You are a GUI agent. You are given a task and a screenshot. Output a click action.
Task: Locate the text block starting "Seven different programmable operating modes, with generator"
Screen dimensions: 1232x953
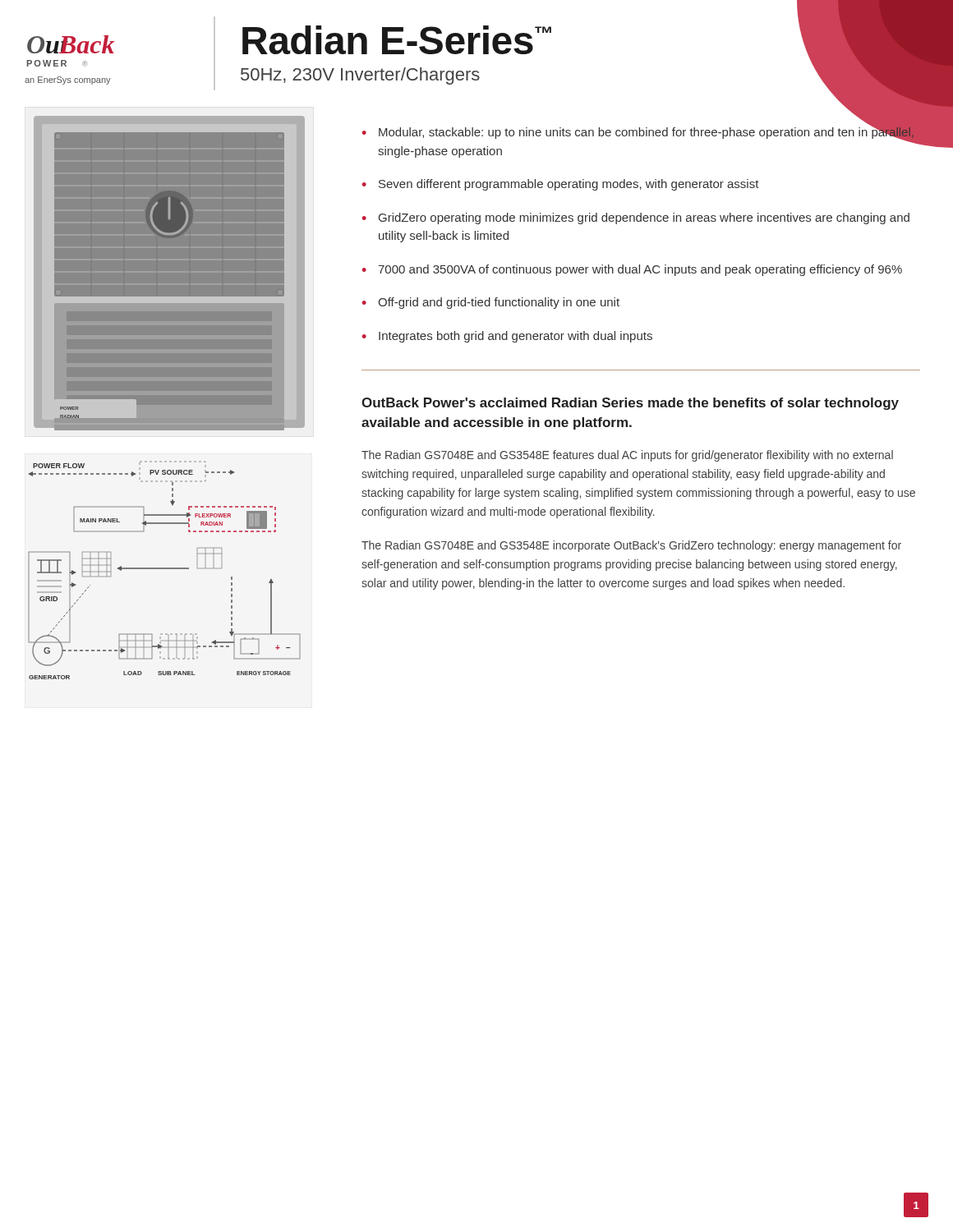click(568, 184)
